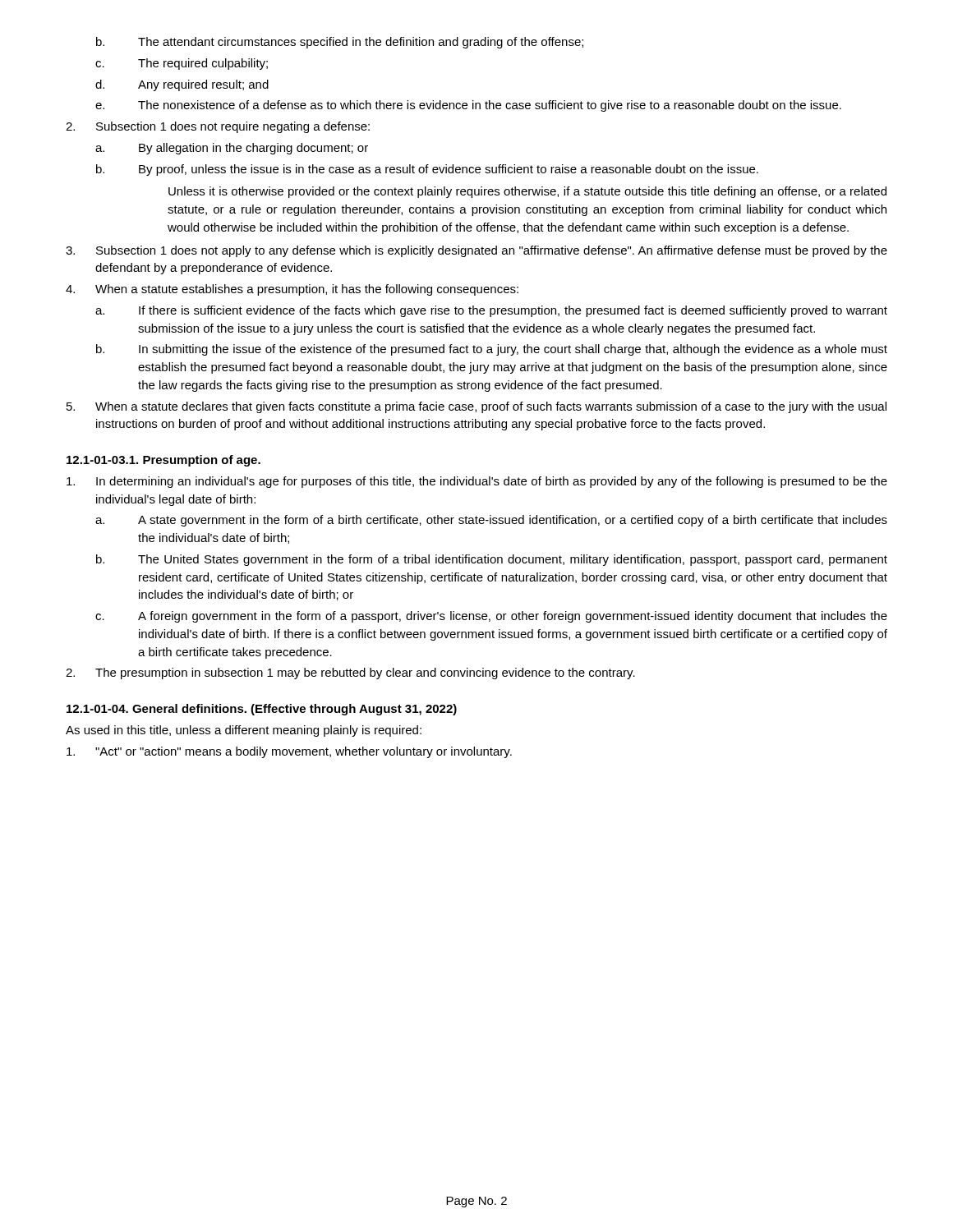This screenshot has height=1232, width=953.
Task: Click the passage that begins "b. The United States government in"
Action: click(491, 577)
